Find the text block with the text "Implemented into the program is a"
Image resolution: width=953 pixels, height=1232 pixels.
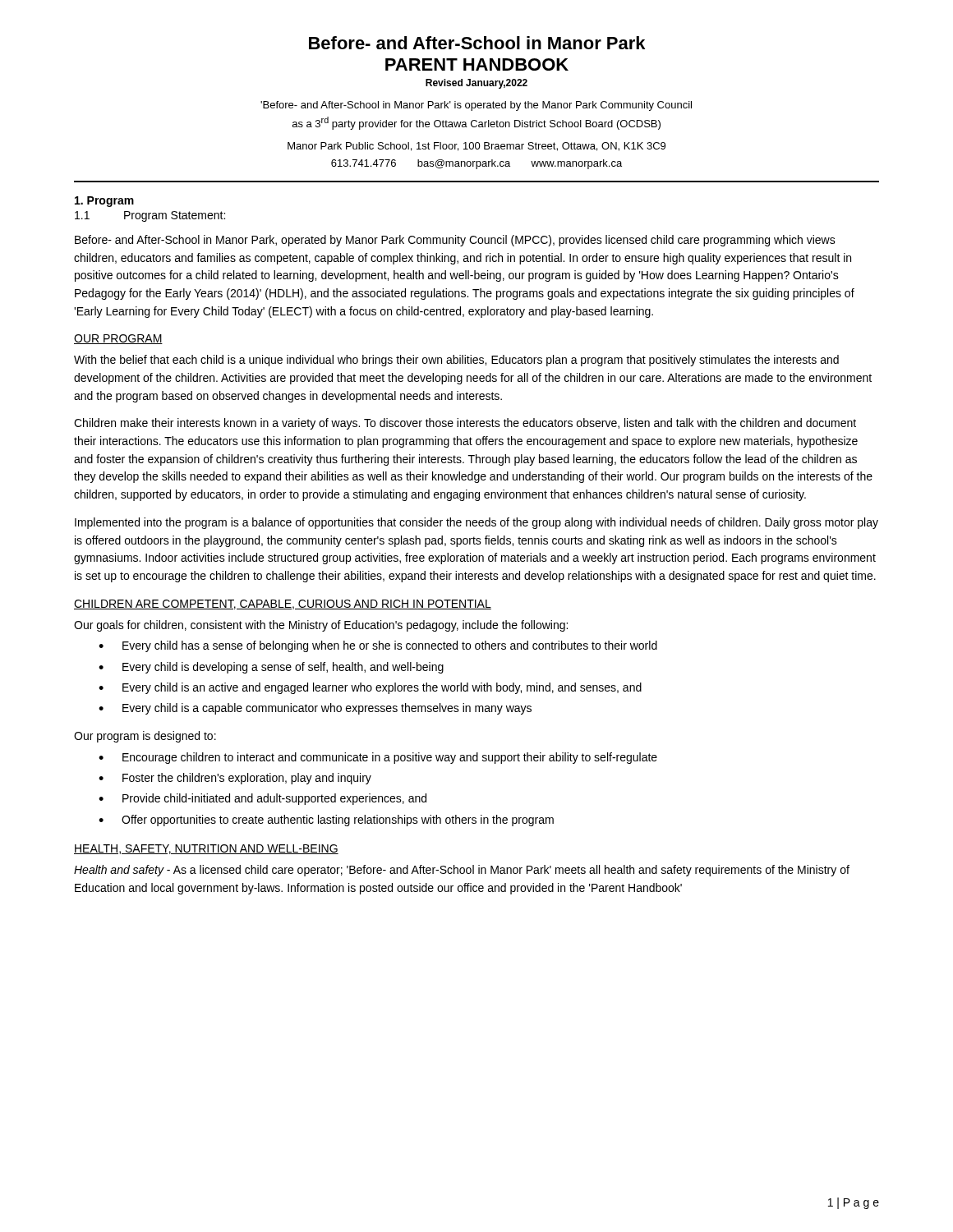476,549
